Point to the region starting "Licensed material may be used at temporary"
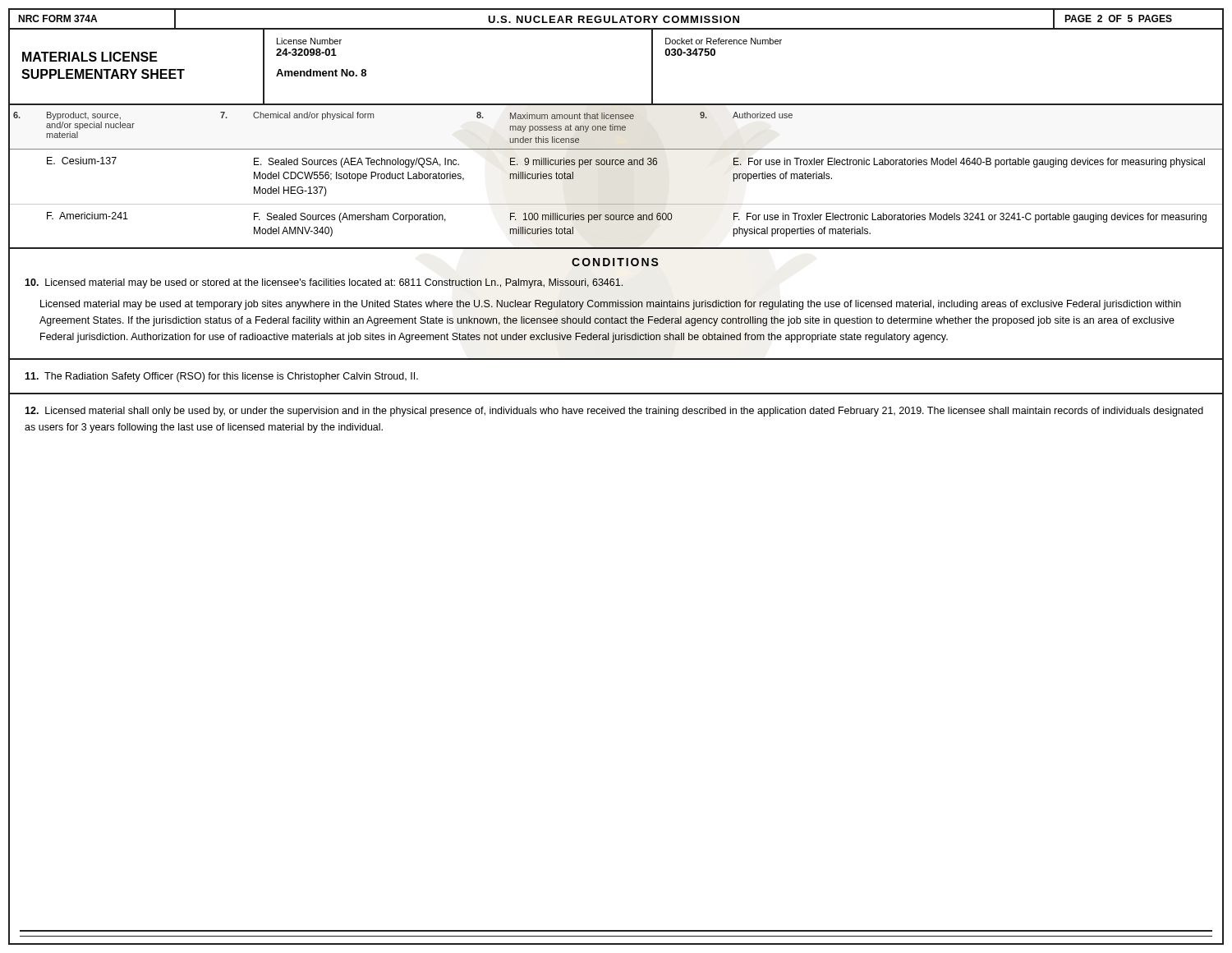This screenshot has height=953, width=1232. click(610, 321)
